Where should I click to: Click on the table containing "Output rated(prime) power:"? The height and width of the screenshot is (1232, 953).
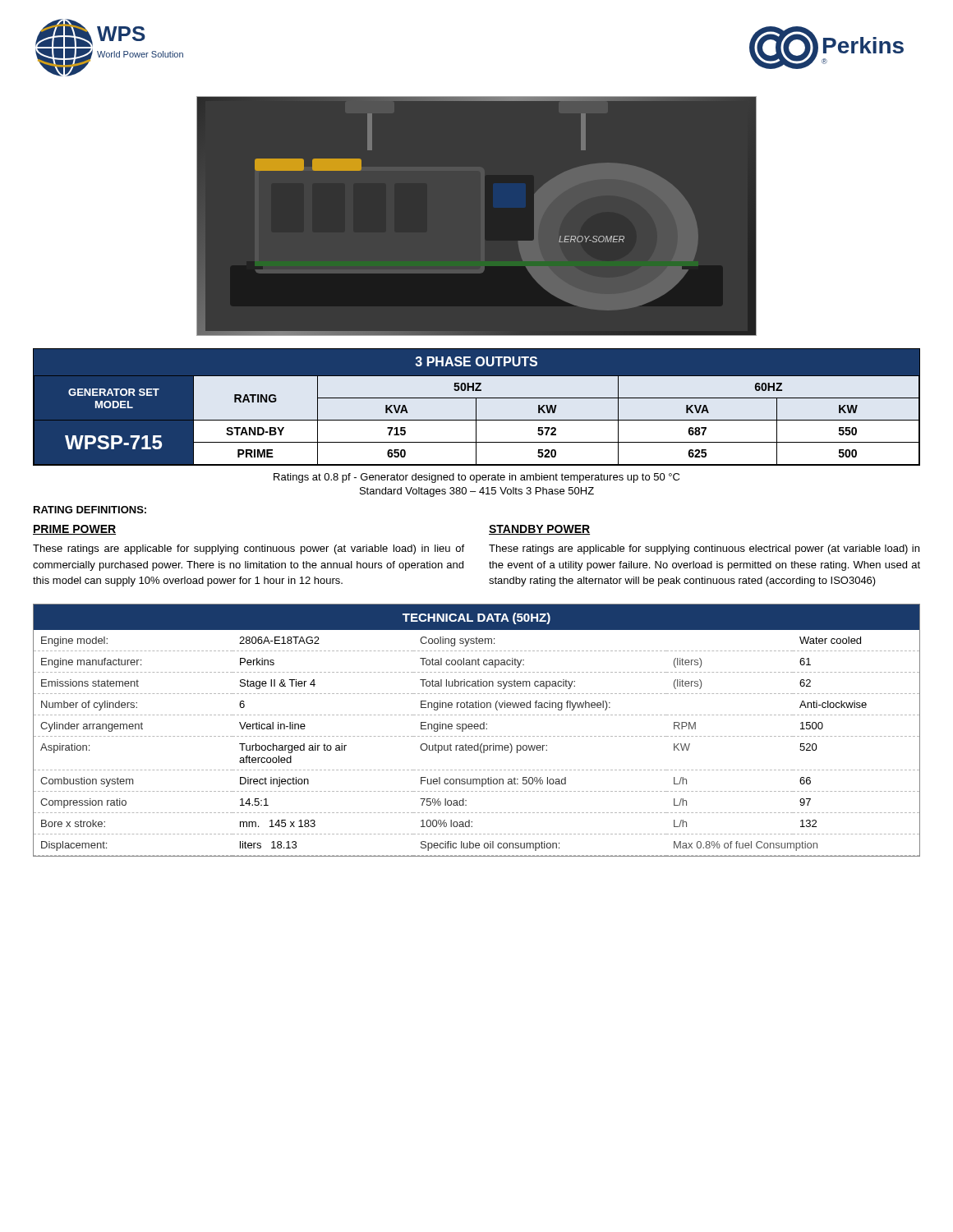[x=476, y=730]
